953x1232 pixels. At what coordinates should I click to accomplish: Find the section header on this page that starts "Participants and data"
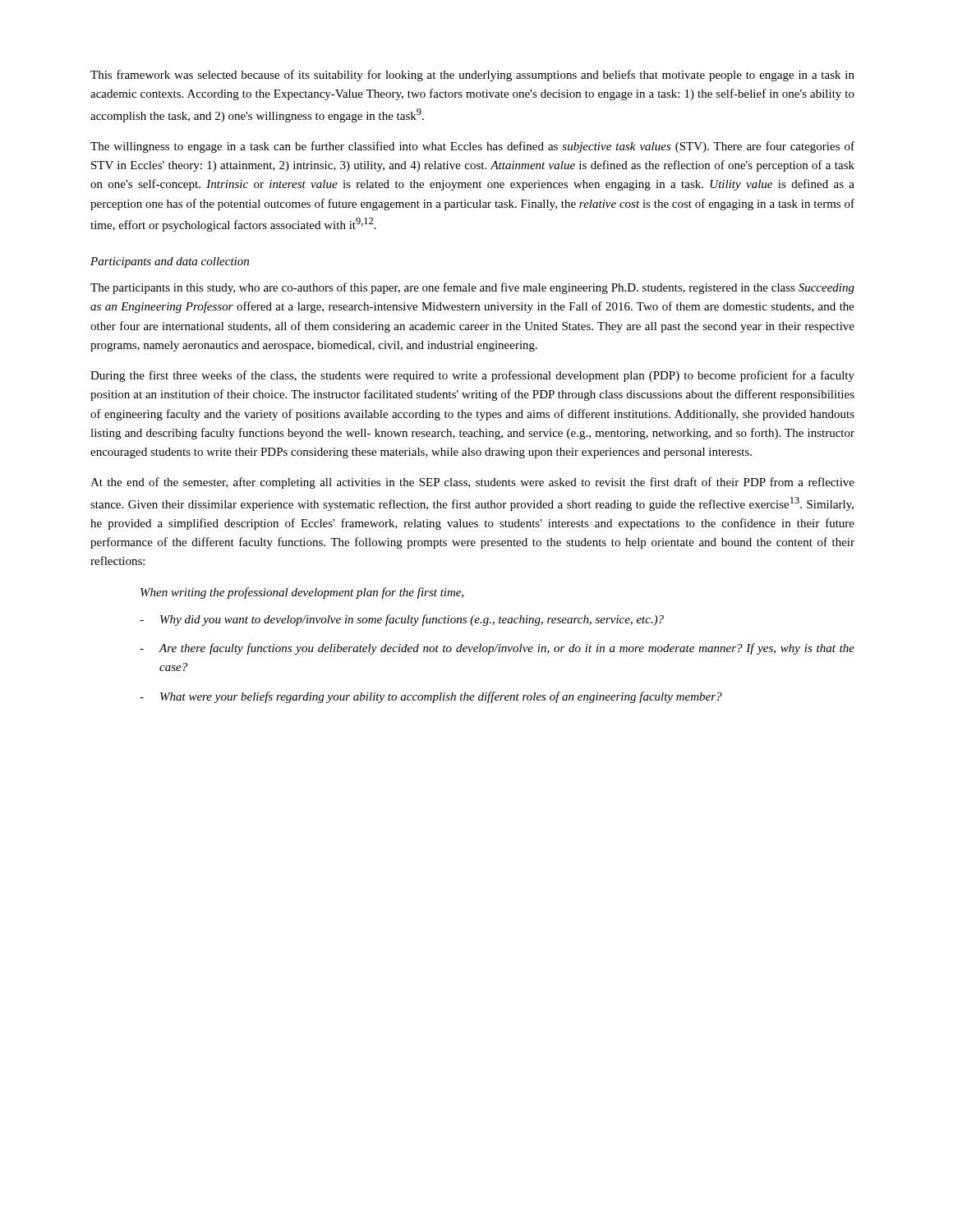[170, 261]
